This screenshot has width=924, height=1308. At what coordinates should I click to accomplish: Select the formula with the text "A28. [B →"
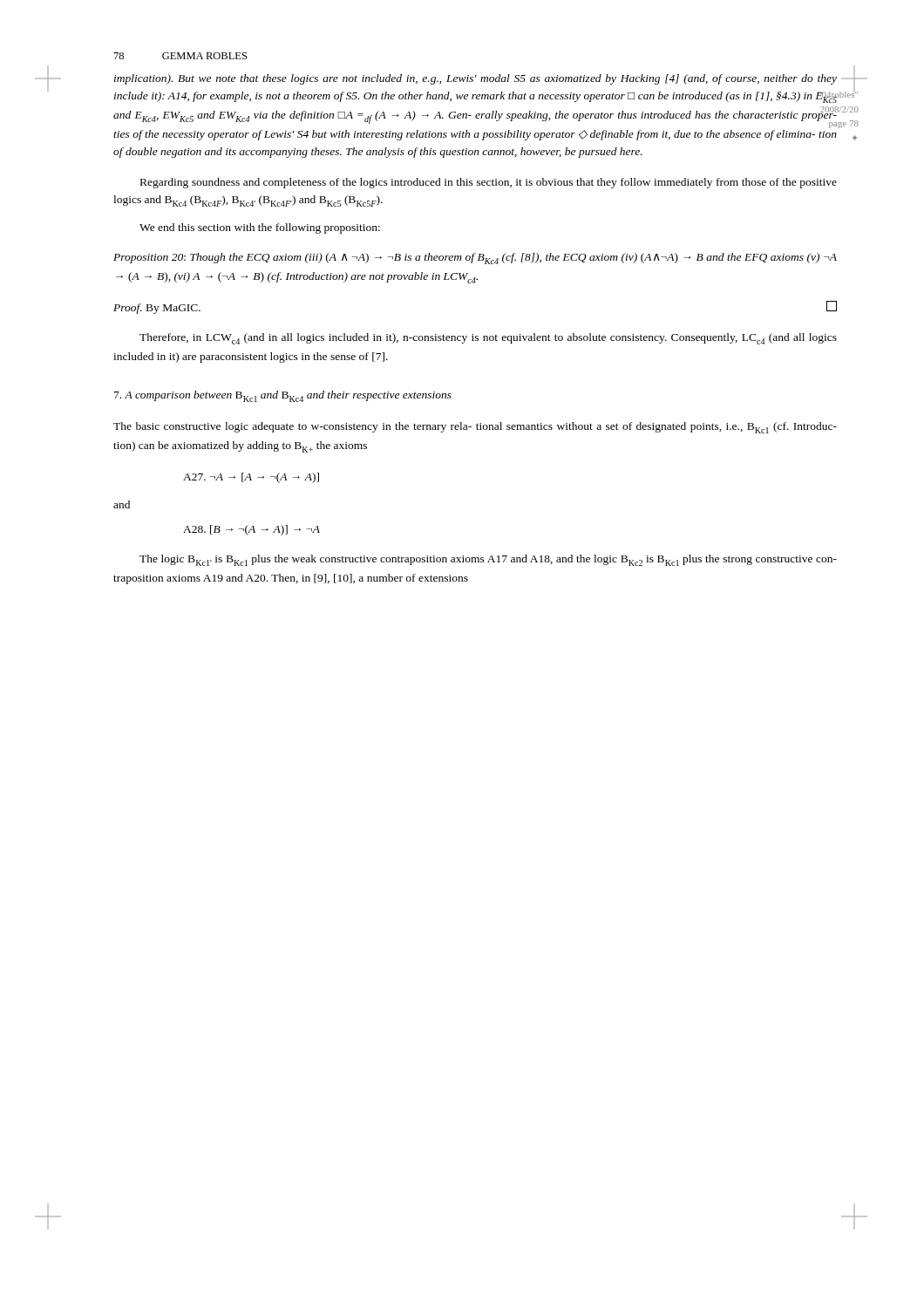[x=251, y=529]
